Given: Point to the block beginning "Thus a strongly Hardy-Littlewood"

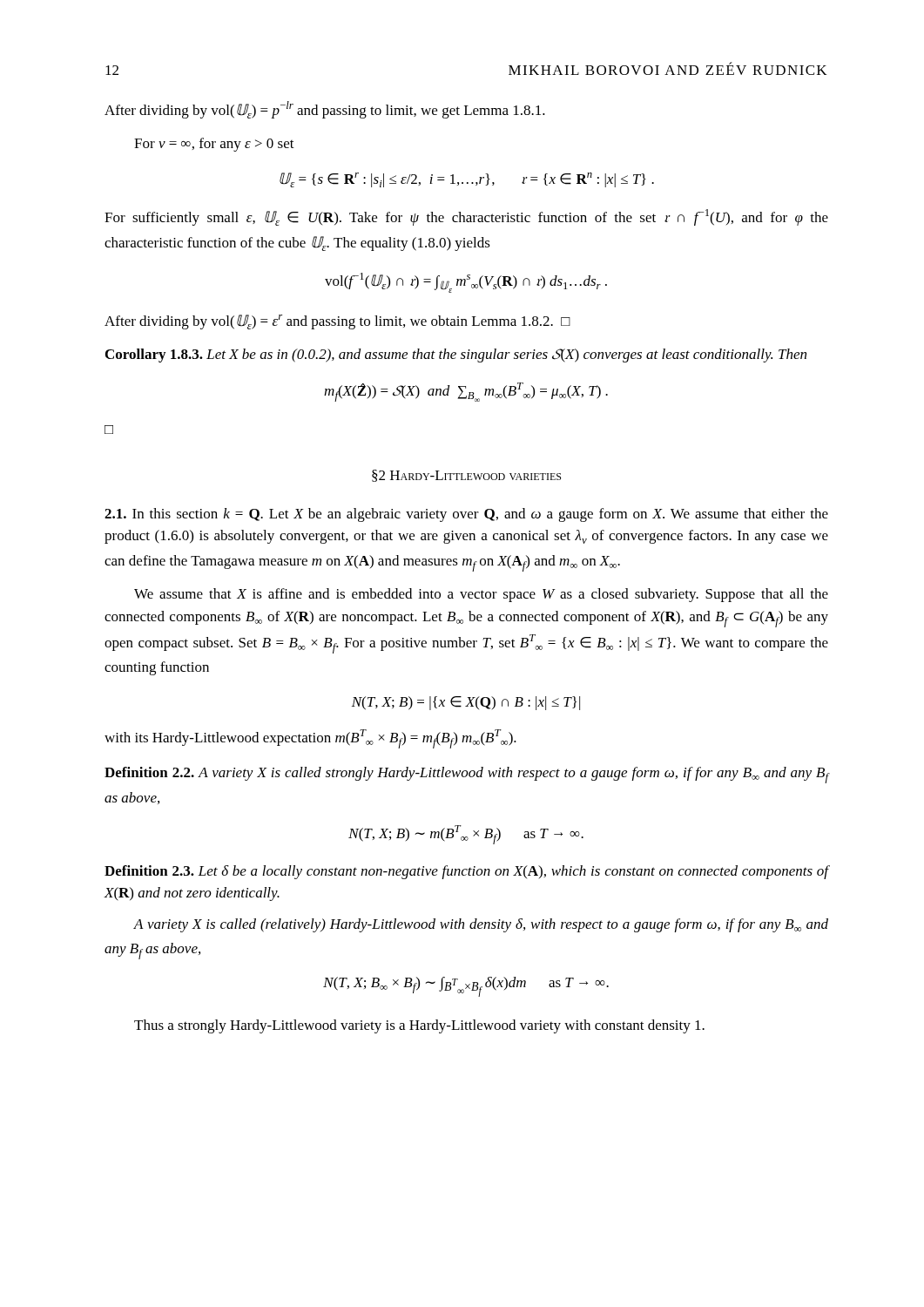Looking at the screenshot, I should tap(420, 1025).
